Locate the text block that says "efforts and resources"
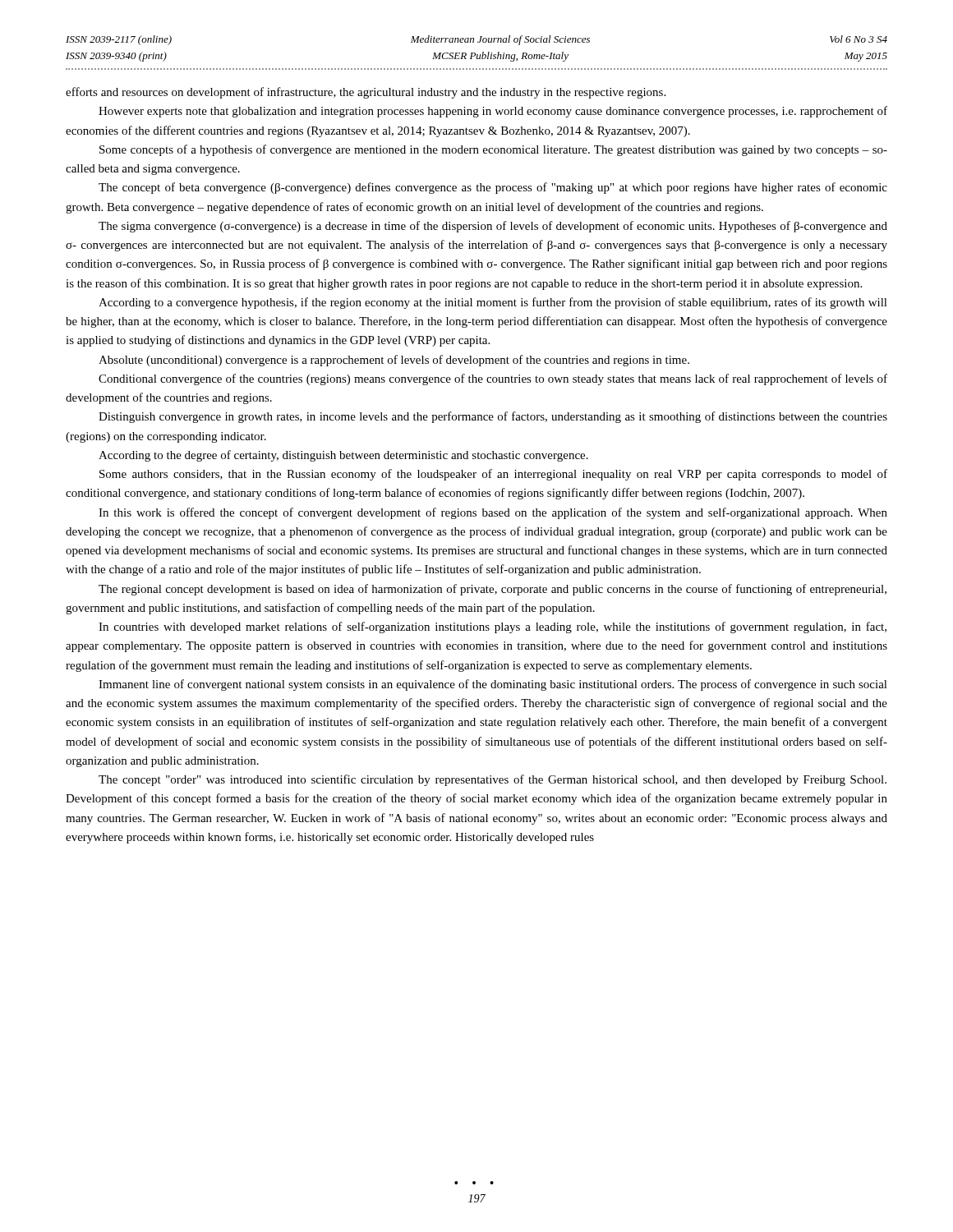The width and height of the screenshot is (953, 1232). tap(476, 465)
